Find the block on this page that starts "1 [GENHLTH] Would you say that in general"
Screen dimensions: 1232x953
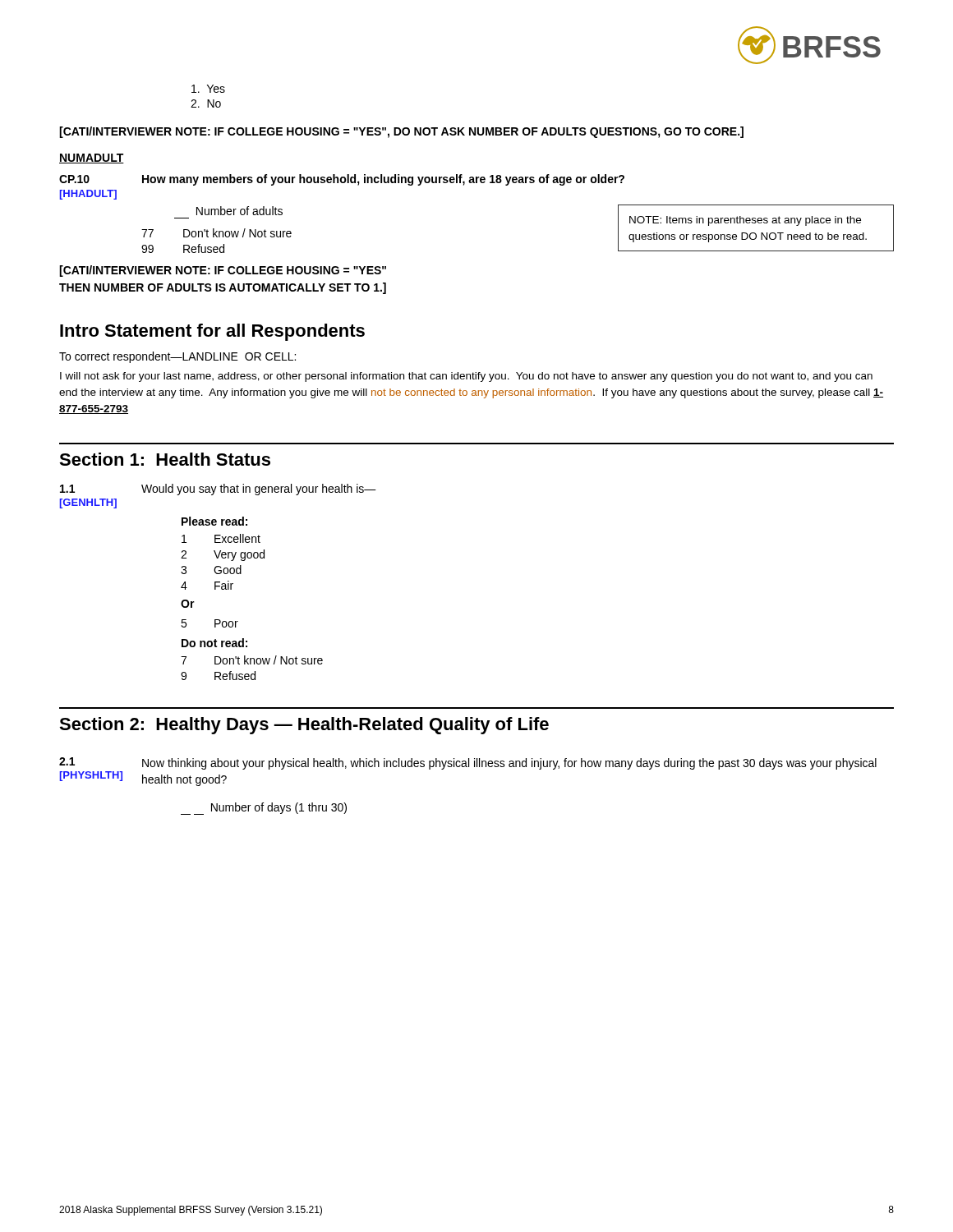(218, 490)
